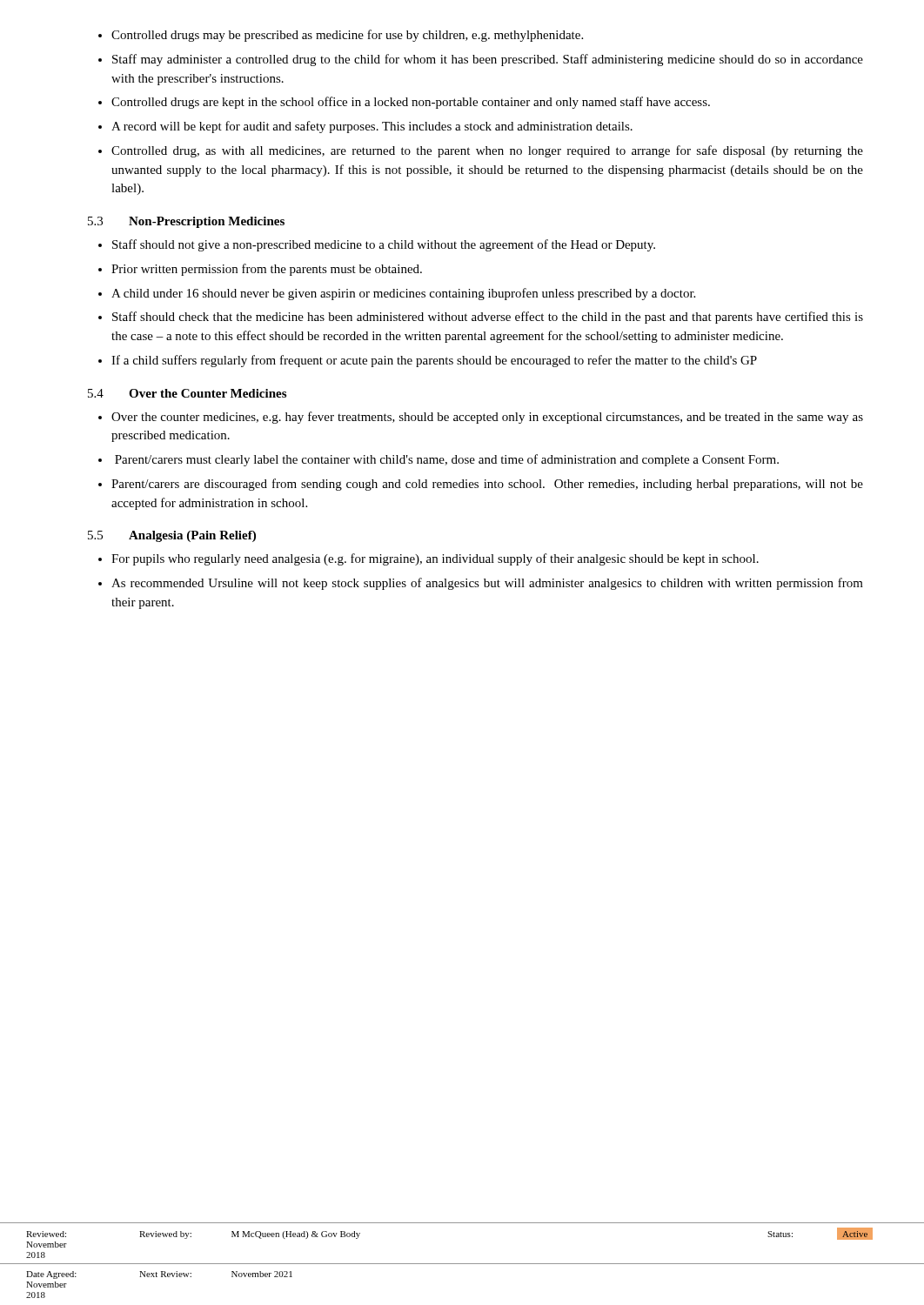This screenshot has height=1305, width=924.
Task: Find the list item that says "Controlled drug, as with"
Action: point(487,169)
